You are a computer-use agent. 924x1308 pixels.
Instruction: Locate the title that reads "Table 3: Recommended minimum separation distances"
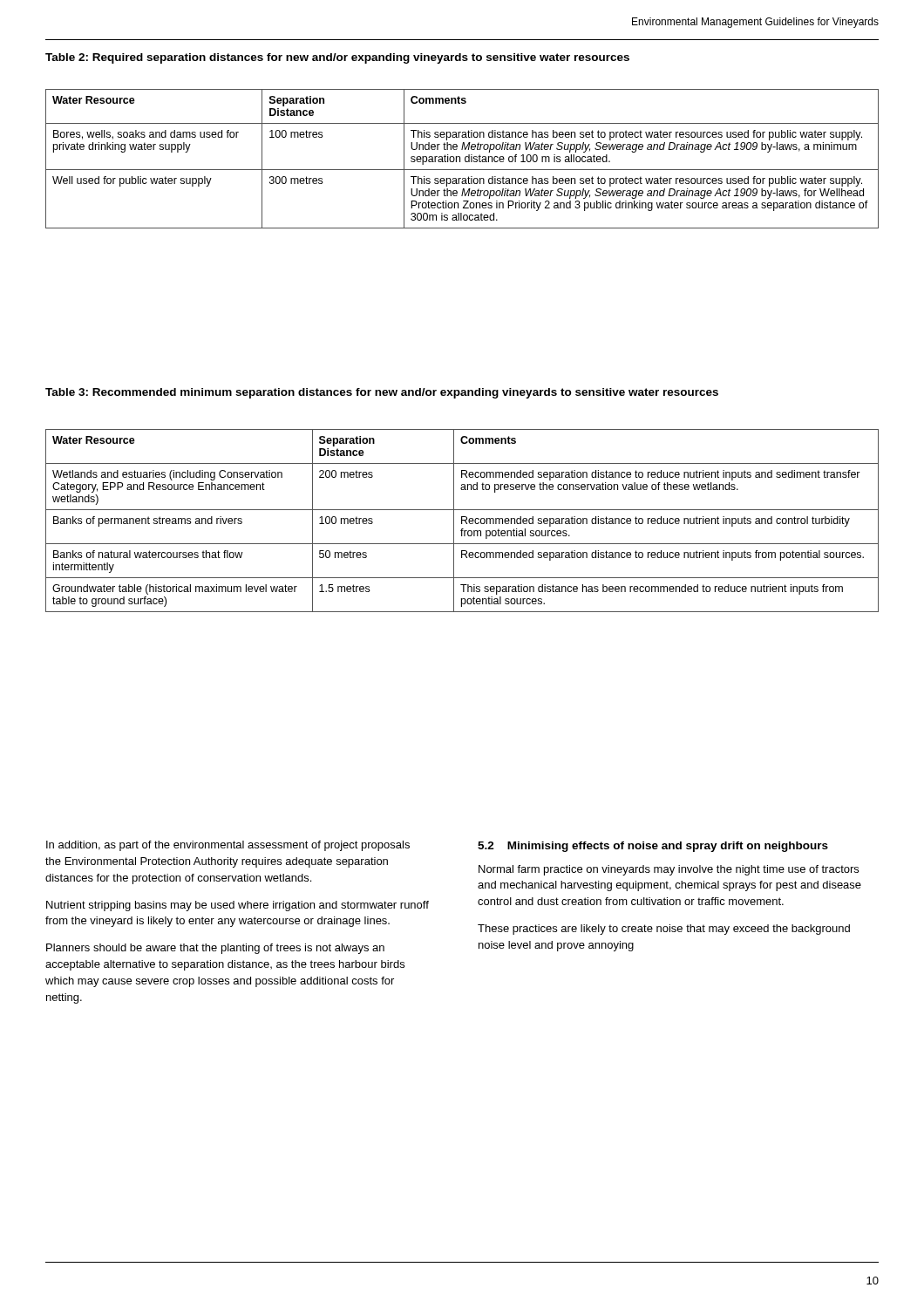[382, 392]
